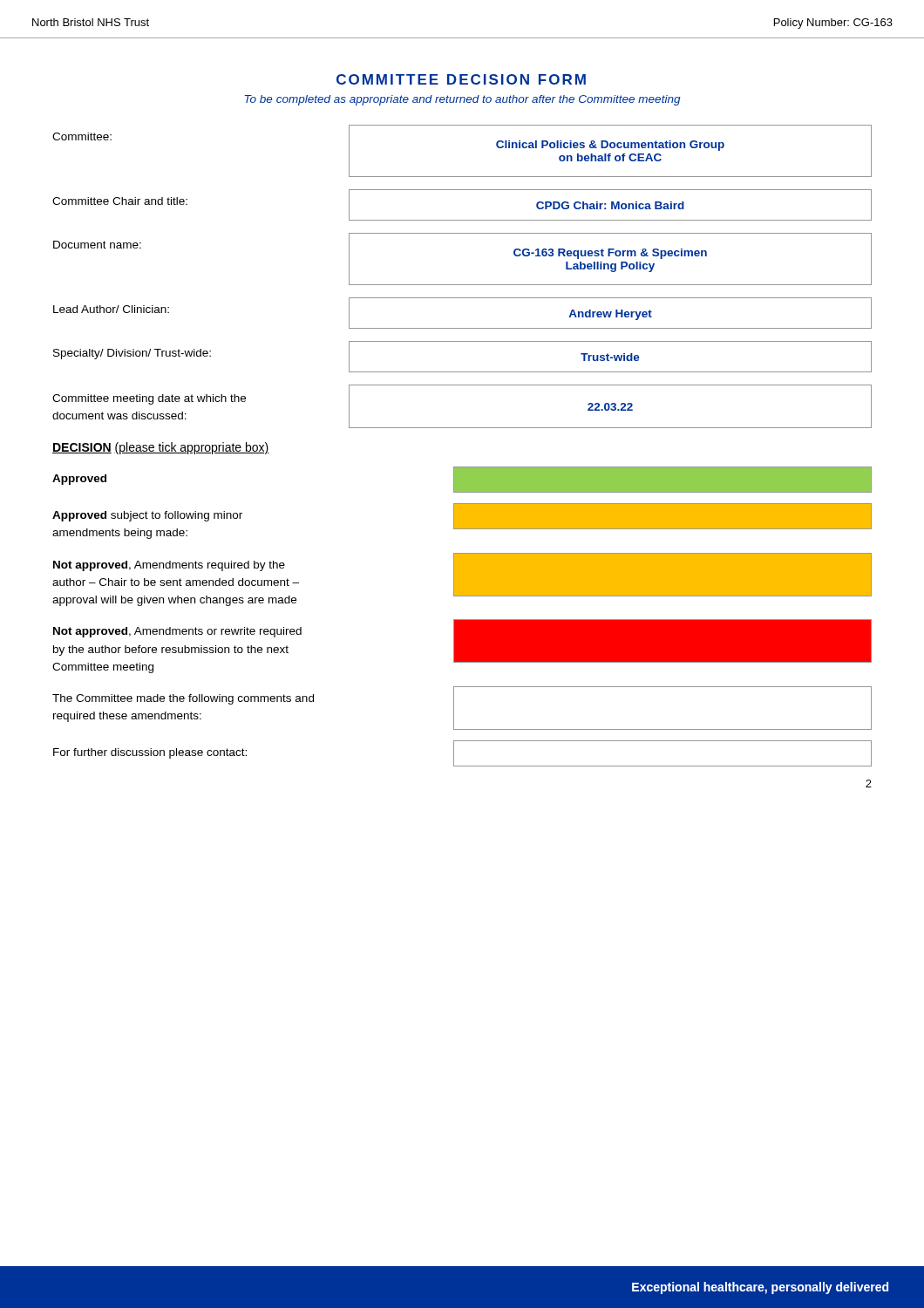
Task: Click on the text block containing "Committee Chair and title: CPDG Chair: Monica"
Action: point(462,205)
